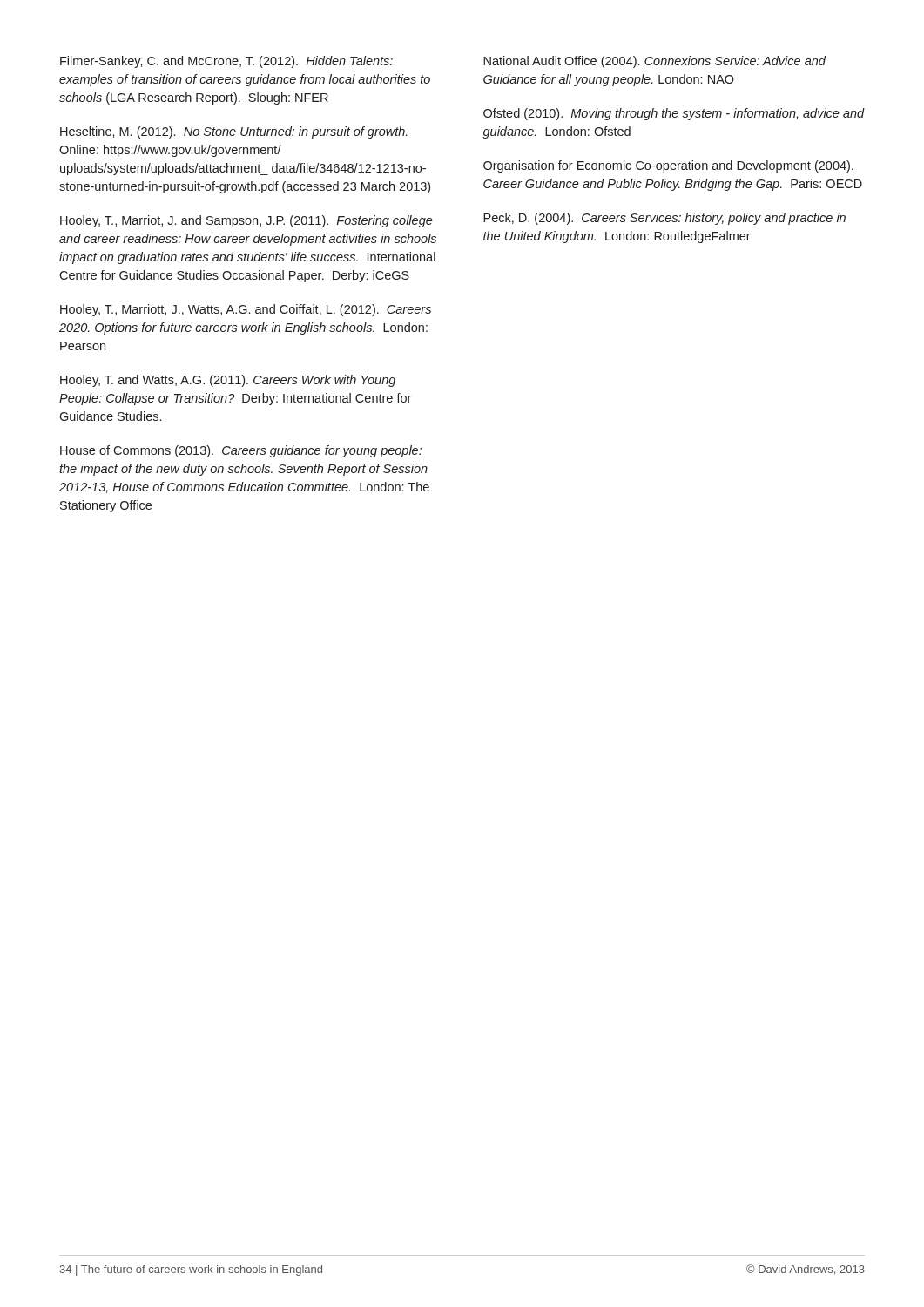Select the list item with the text "House of Commons (2013). Careers"
This screenshot has height=1307, width=924.
(244, 478)
